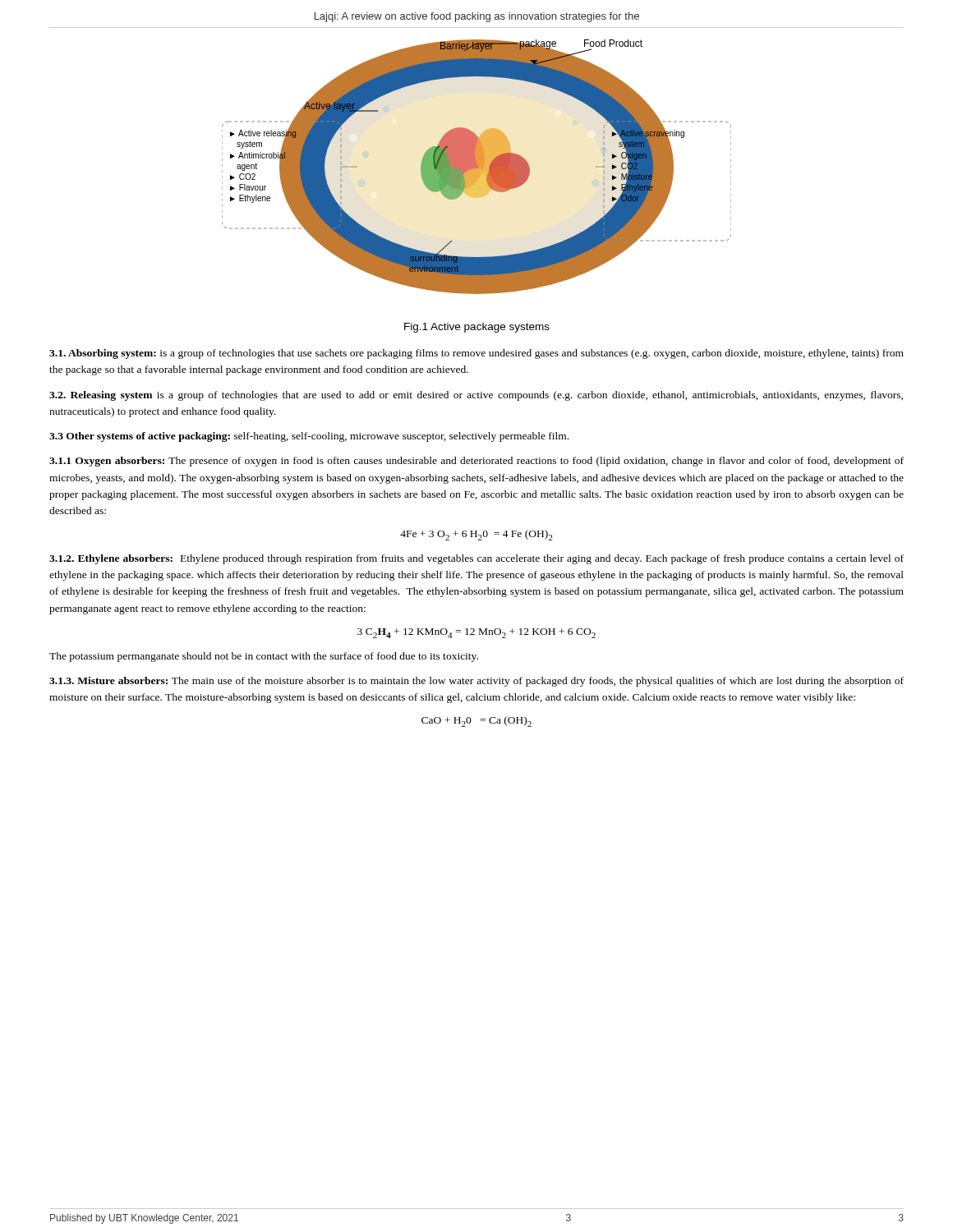Image resolution: width=953 pixels, height=1232 pixels.
Task: Select the text block that reads "1.2. Ethylene absorbers: Ethylene produced"
Action: pos(476,583)
